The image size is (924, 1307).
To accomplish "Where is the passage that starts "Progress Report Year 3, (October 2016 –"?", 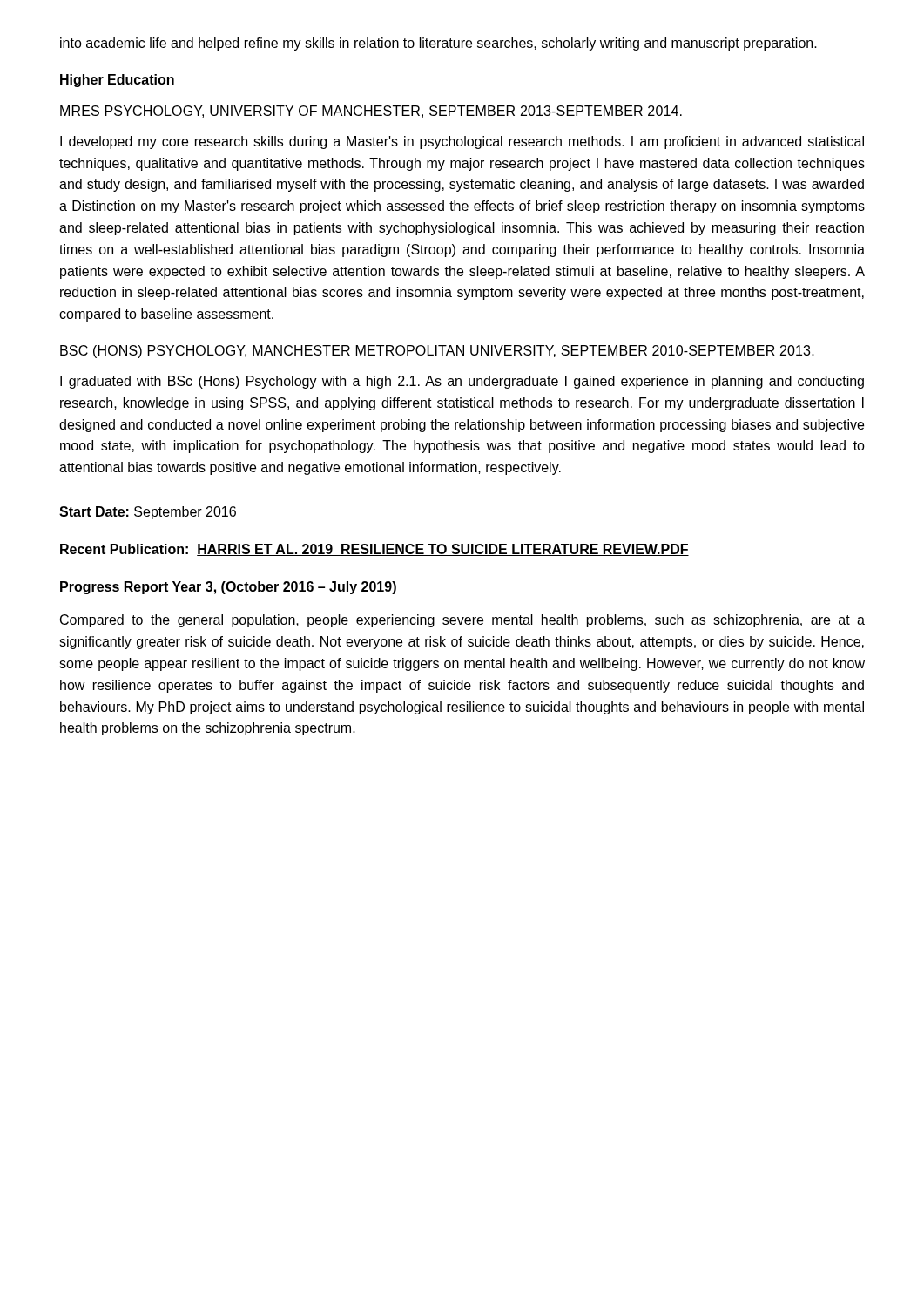I will pos(228,586).
